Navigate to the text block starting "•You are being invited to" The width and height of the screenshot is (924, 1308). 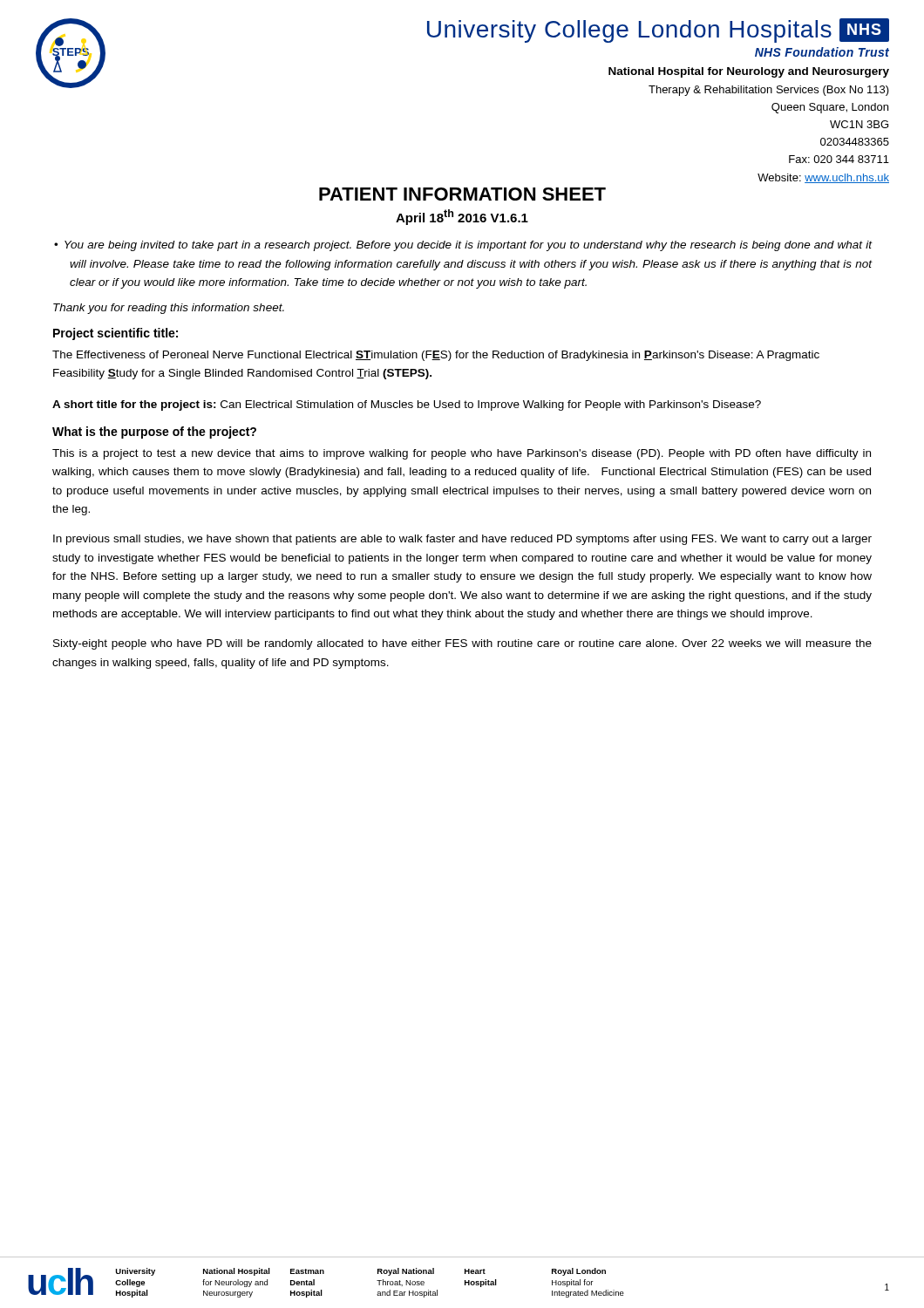click(463, 262)
